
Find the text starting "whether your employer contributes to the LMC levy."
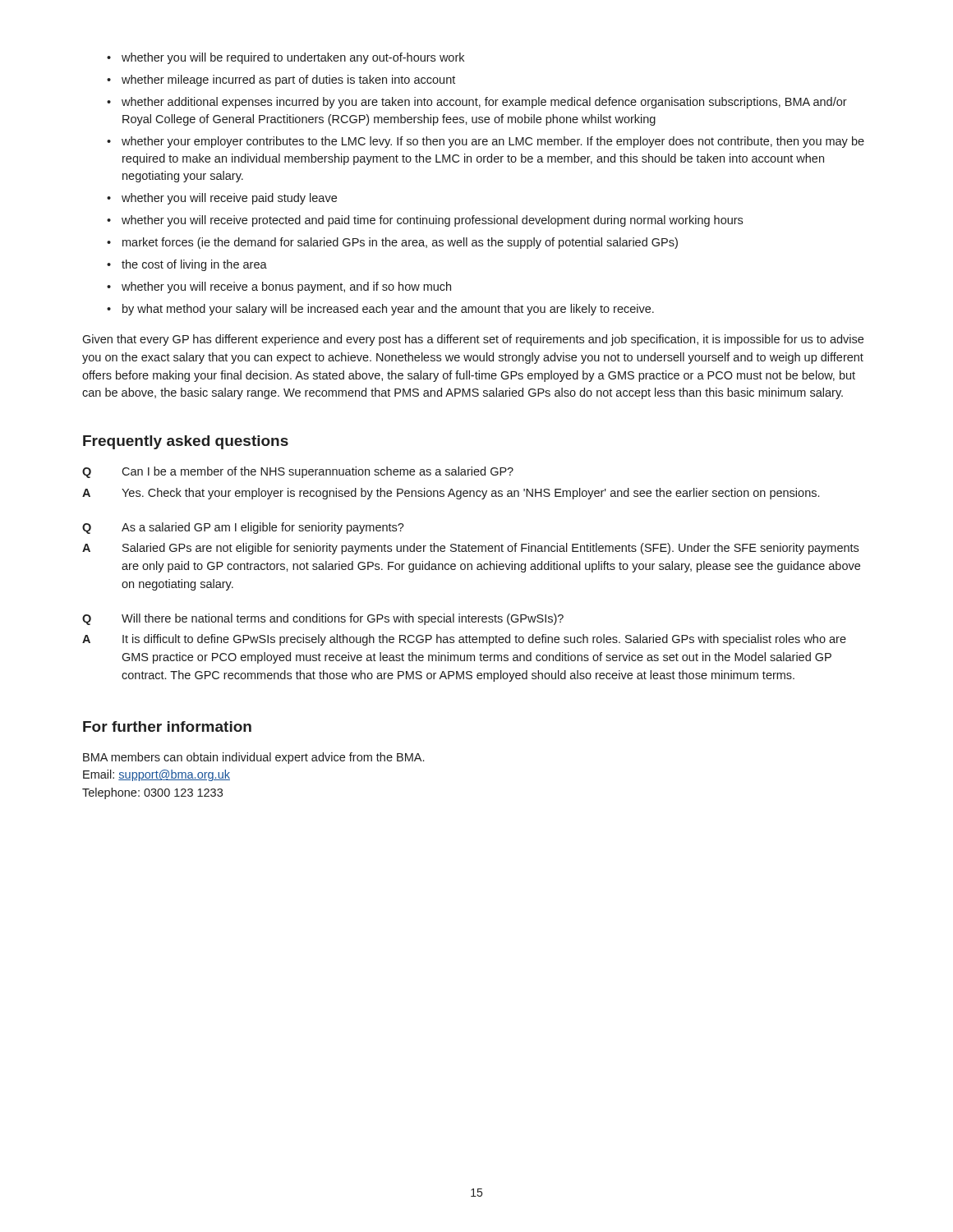[x=493, y=159]
